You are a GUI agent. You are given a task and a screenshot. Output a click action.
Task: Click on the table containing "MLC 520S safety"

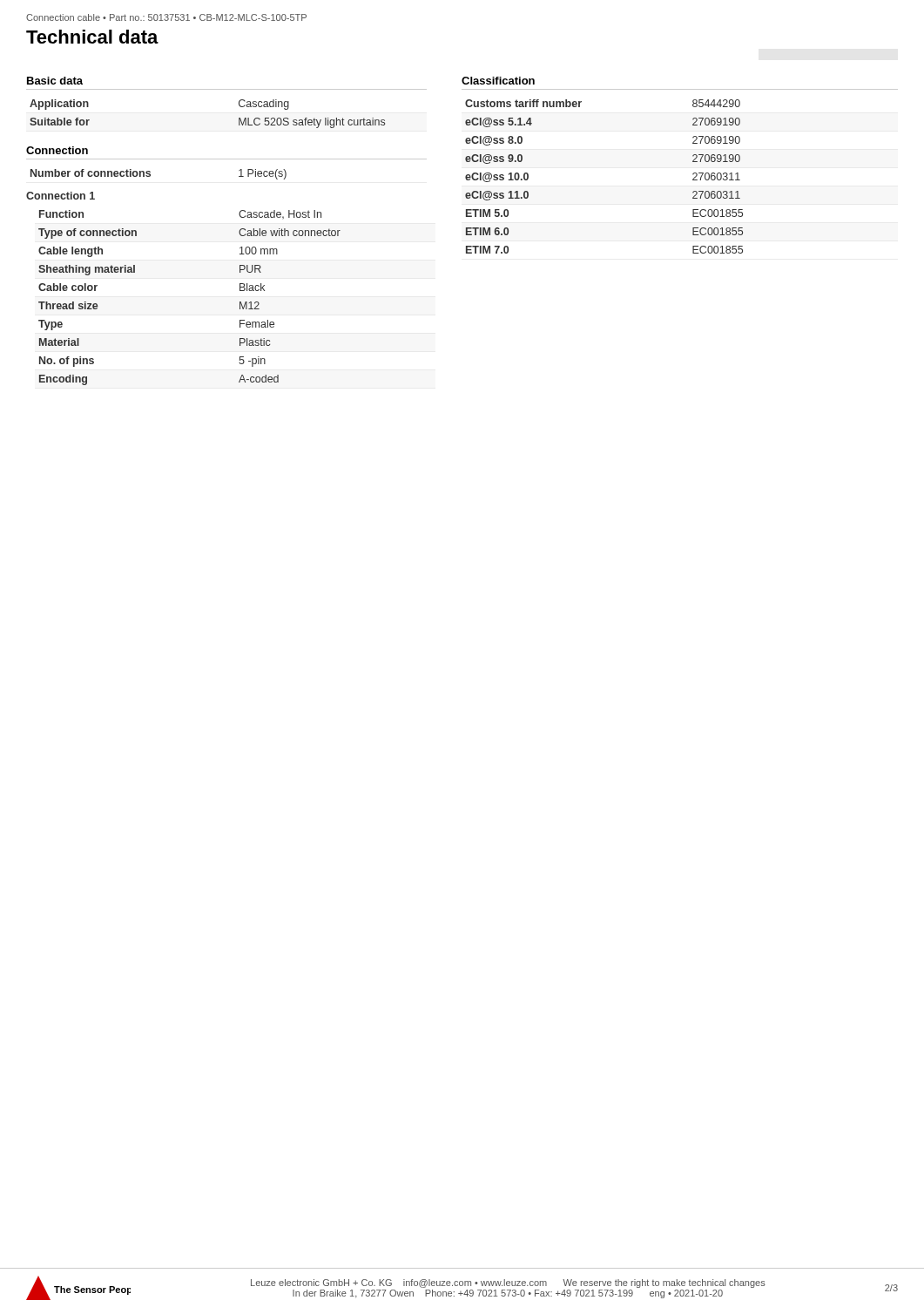(226, 113)
